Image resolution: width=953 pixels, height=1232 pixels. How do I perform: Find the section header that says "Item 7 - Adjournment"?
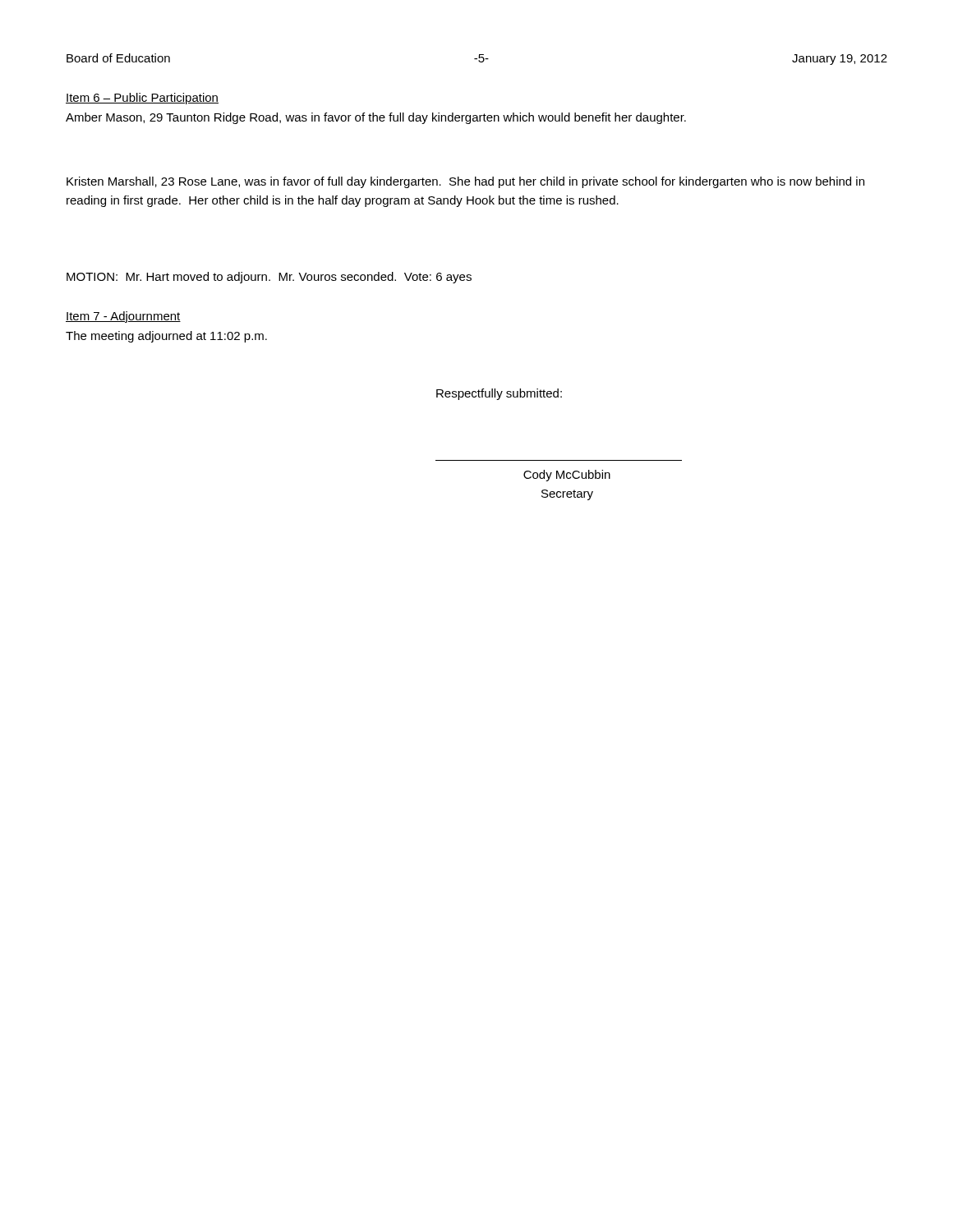[123, 316]
